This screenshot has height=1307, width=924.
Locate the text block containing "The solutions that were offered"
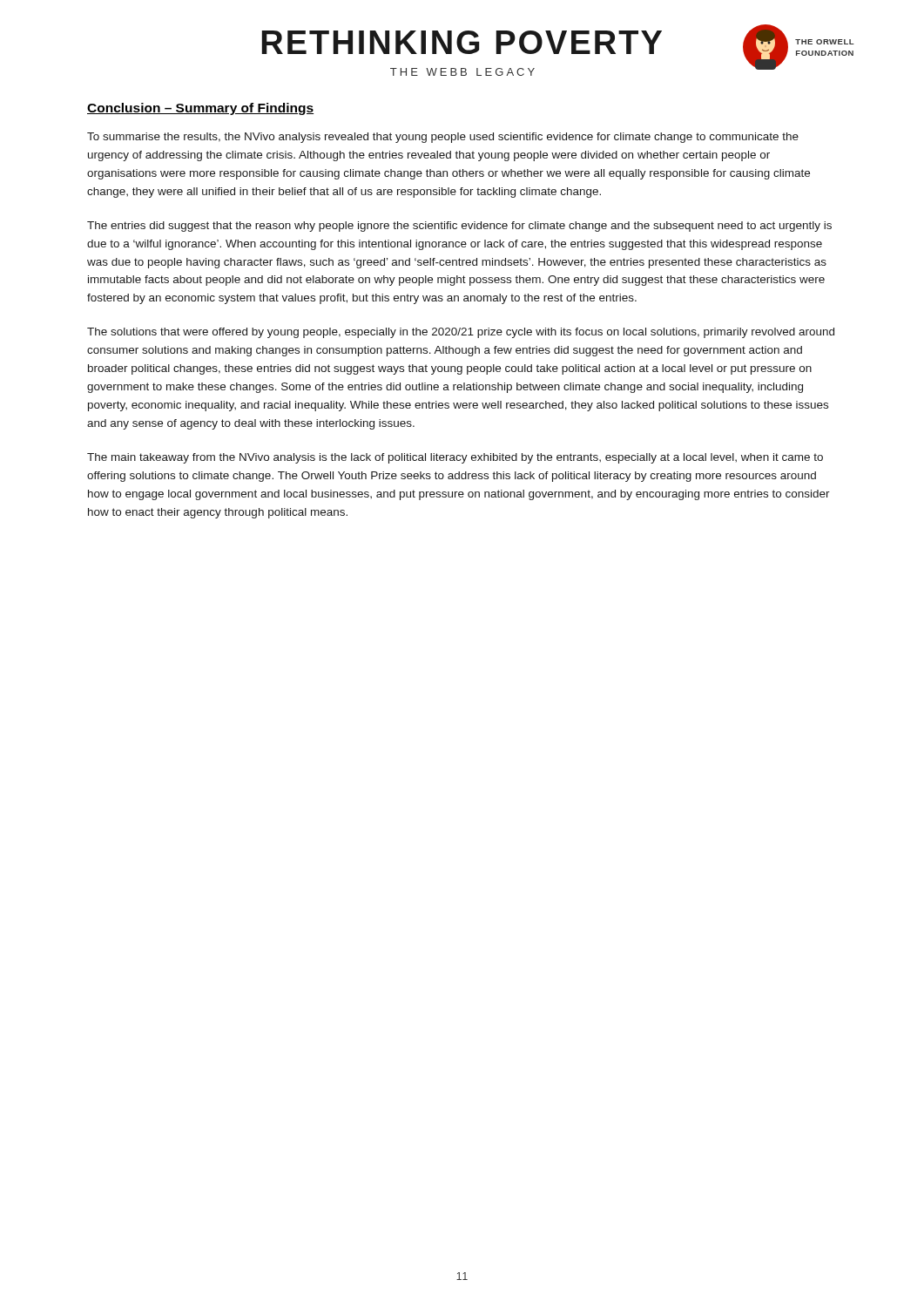click(x=461, y=377)
